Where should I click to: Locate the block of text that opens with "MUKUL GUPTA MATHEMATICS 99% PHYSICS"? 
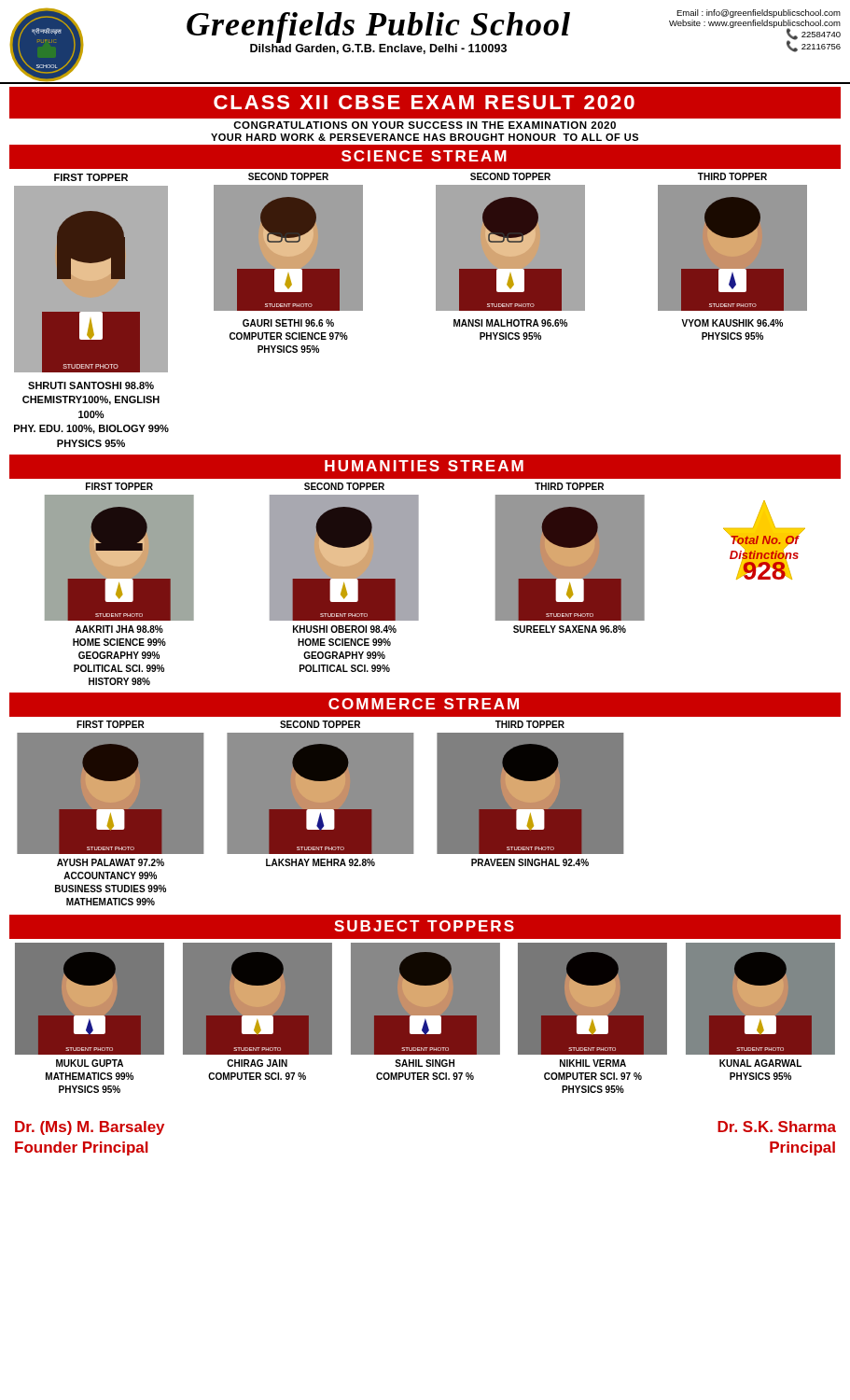point(89,1077)
